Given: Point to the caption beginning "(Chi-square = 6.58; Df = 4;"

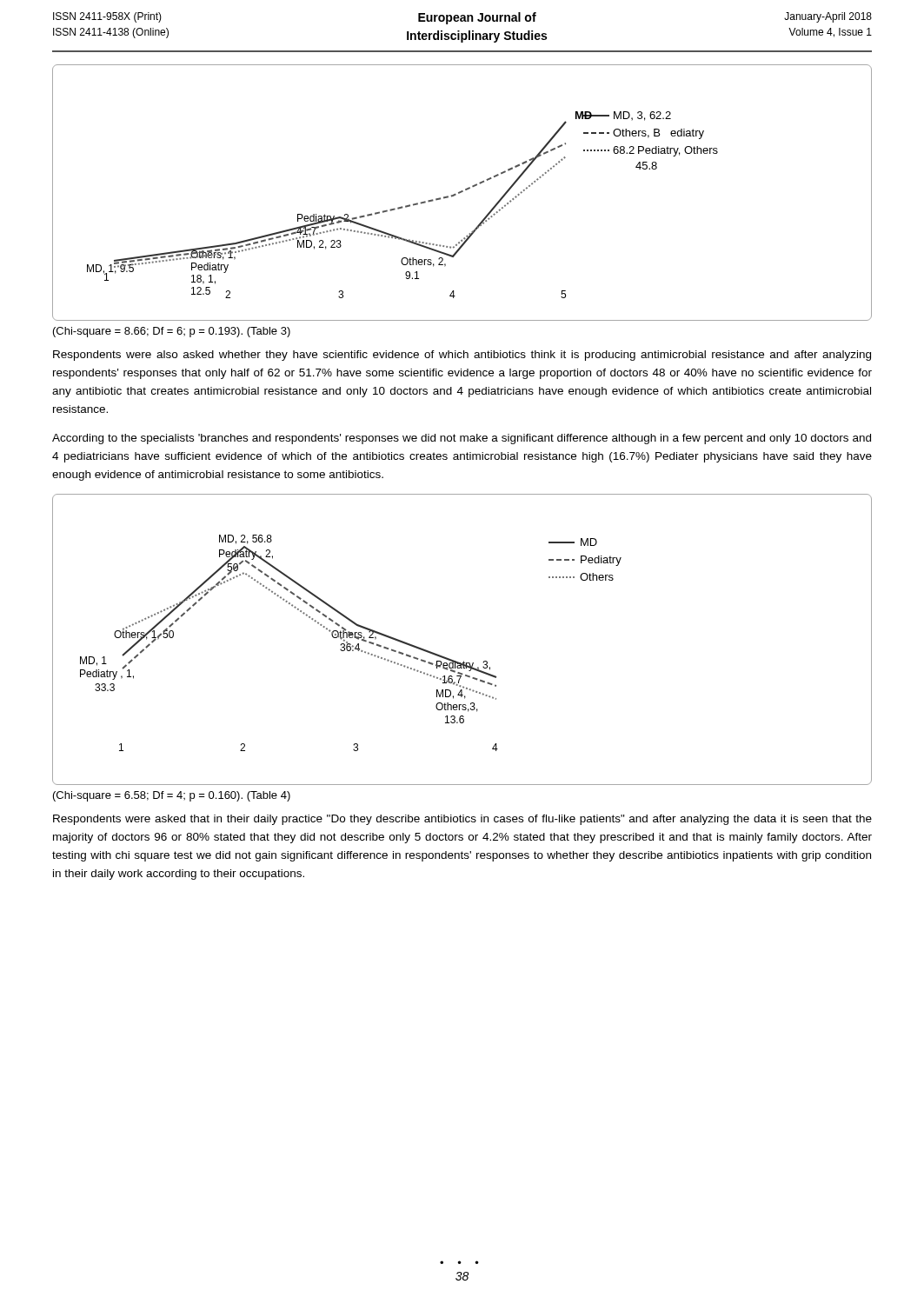Looking at the screenshot, I should pyautogui.click(x=171, y=795).
